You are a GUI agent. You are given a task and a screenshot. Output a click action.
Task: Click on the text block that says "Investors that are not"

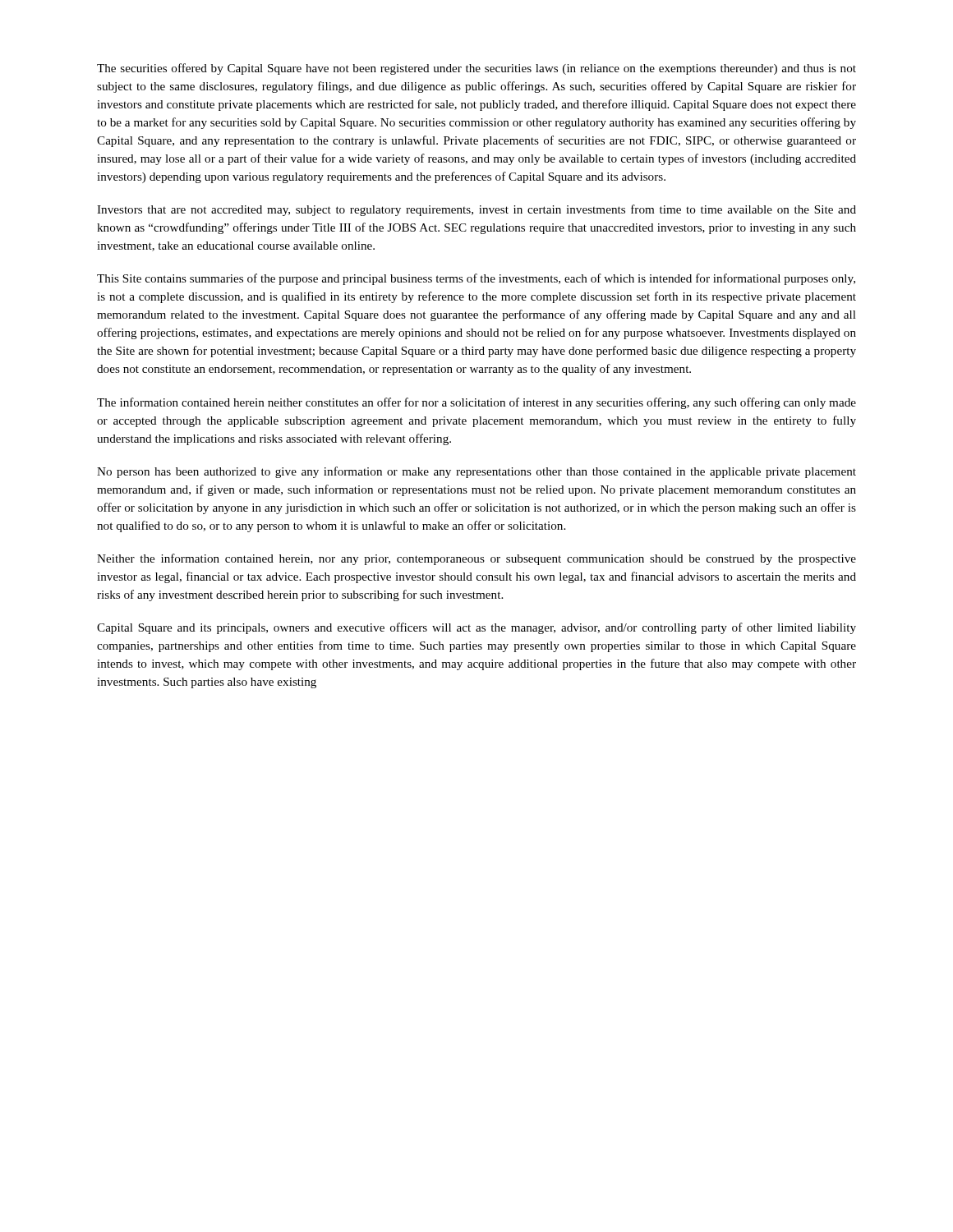click(476, 227)
